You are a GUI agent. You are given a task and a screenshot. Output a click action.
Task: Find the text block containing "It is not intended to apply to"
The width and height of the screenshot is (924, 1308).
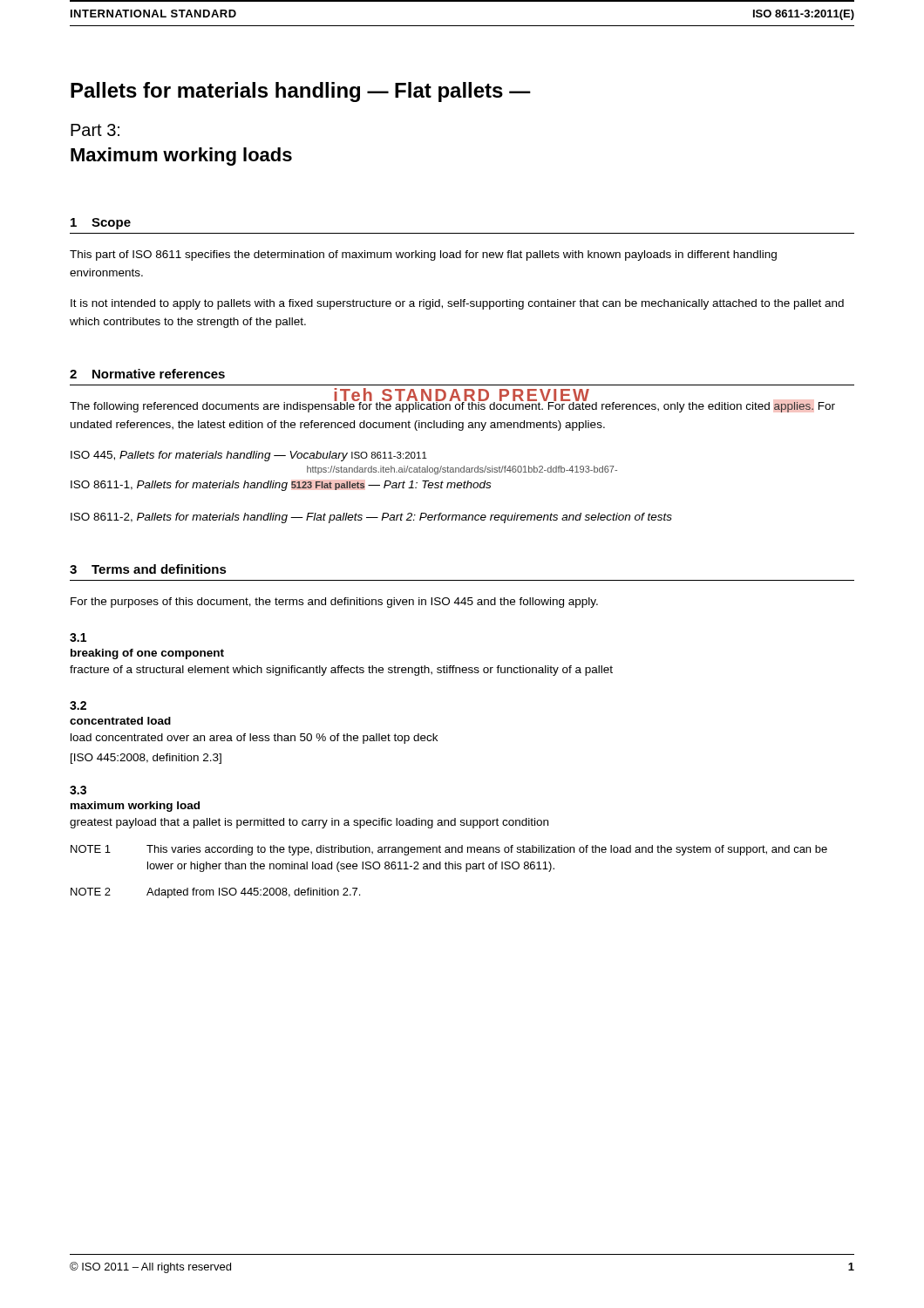click(457, 312)
